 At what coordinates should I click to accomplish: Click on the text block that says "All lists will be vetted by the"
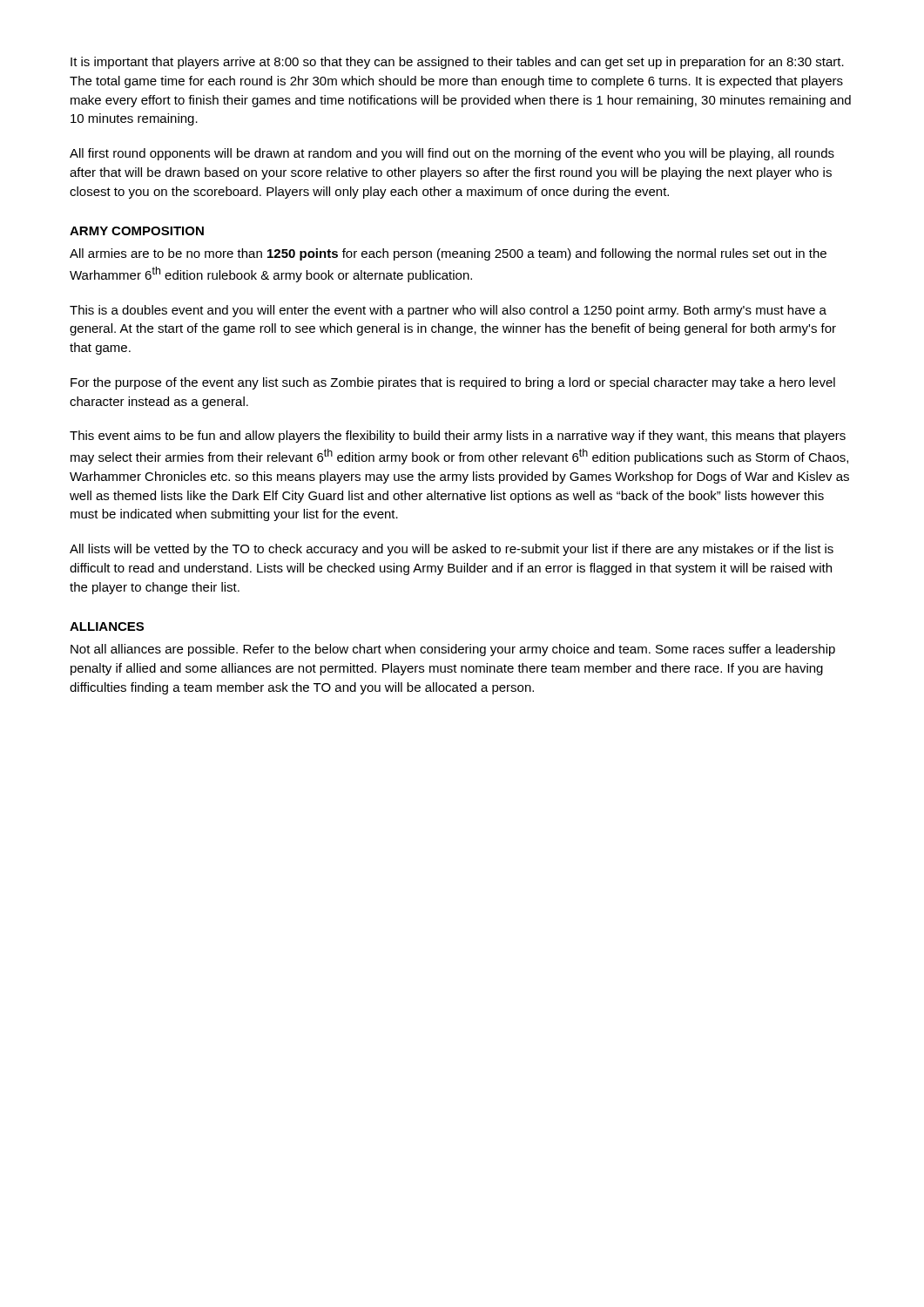tap(452, 567)
